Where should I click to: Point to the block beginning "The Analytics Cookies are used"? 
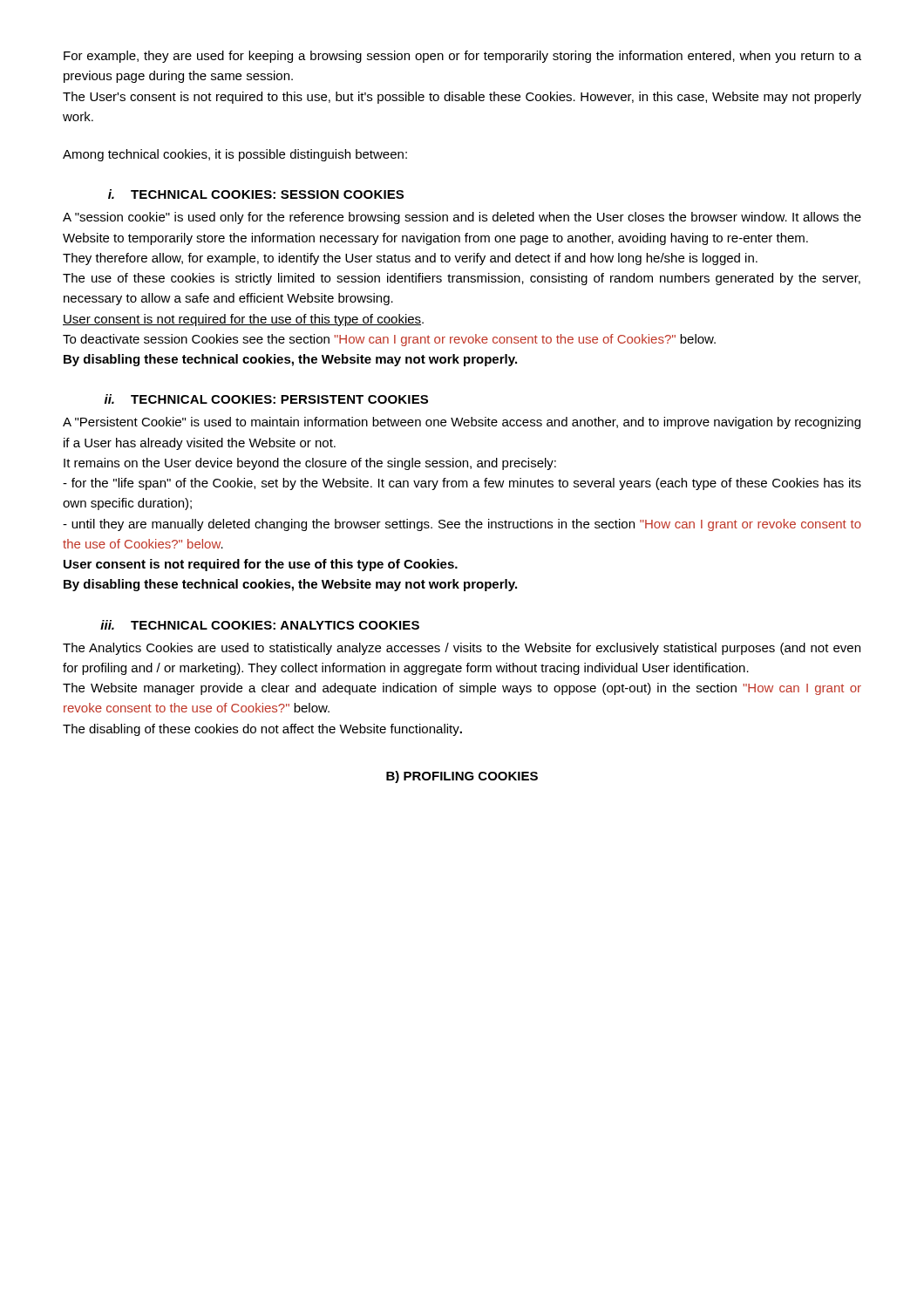[462, 657]
